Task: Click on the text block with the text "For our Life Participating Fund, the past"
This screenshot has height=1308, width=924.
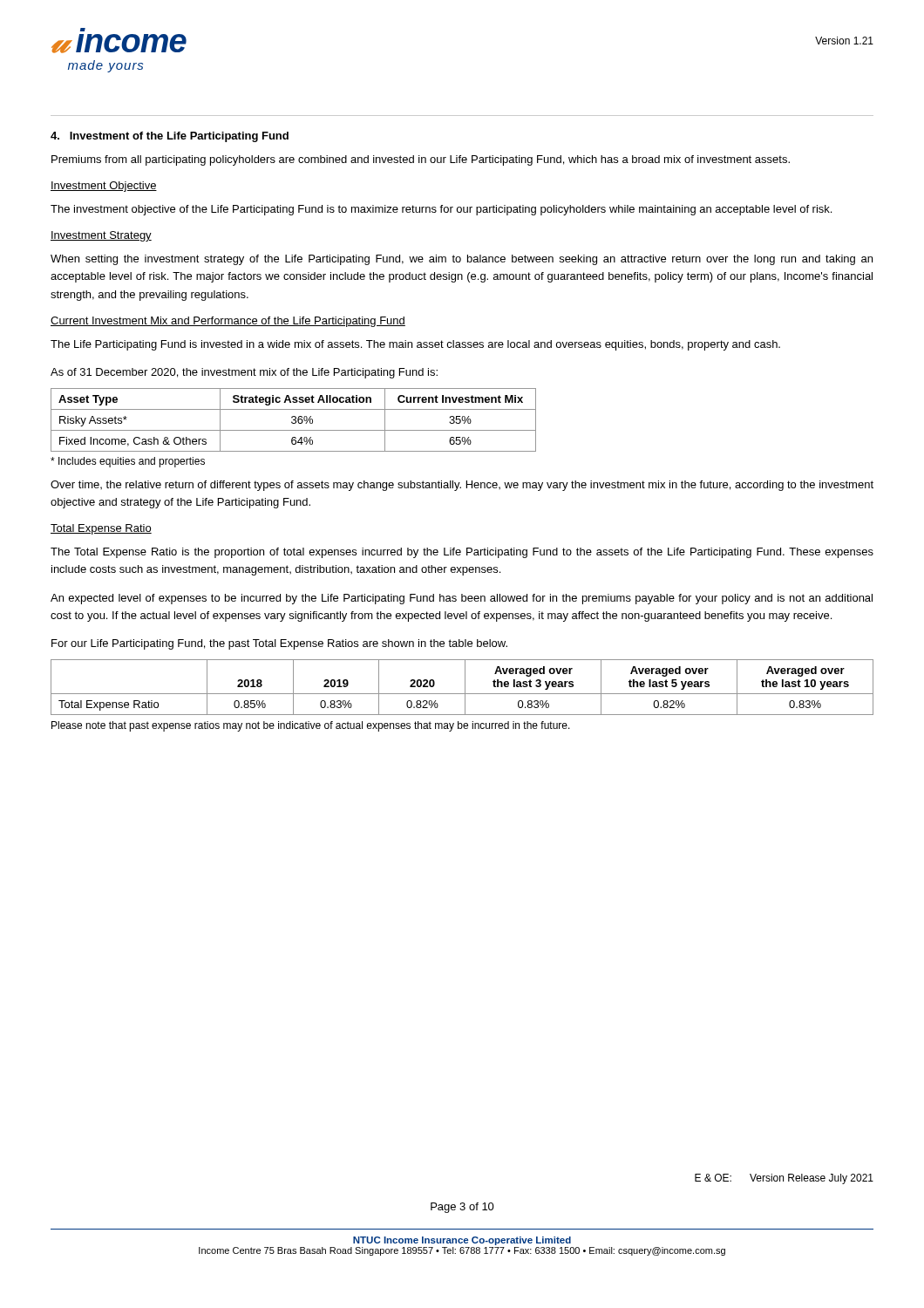Action: [x=279, y=643]
